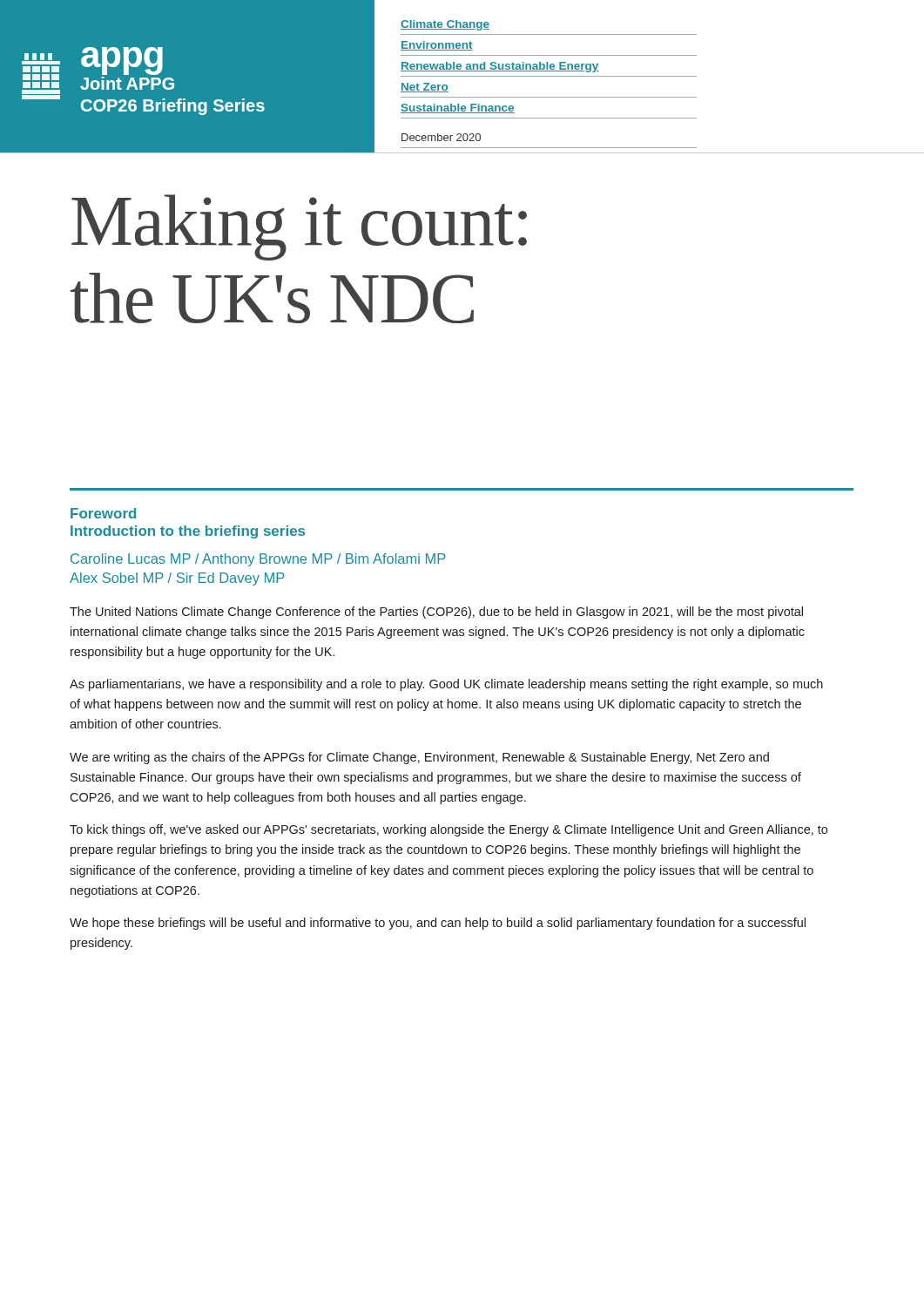
Task: Locate the title that opens with "Making it count:the UK's"
Action: tap(449, 260)
